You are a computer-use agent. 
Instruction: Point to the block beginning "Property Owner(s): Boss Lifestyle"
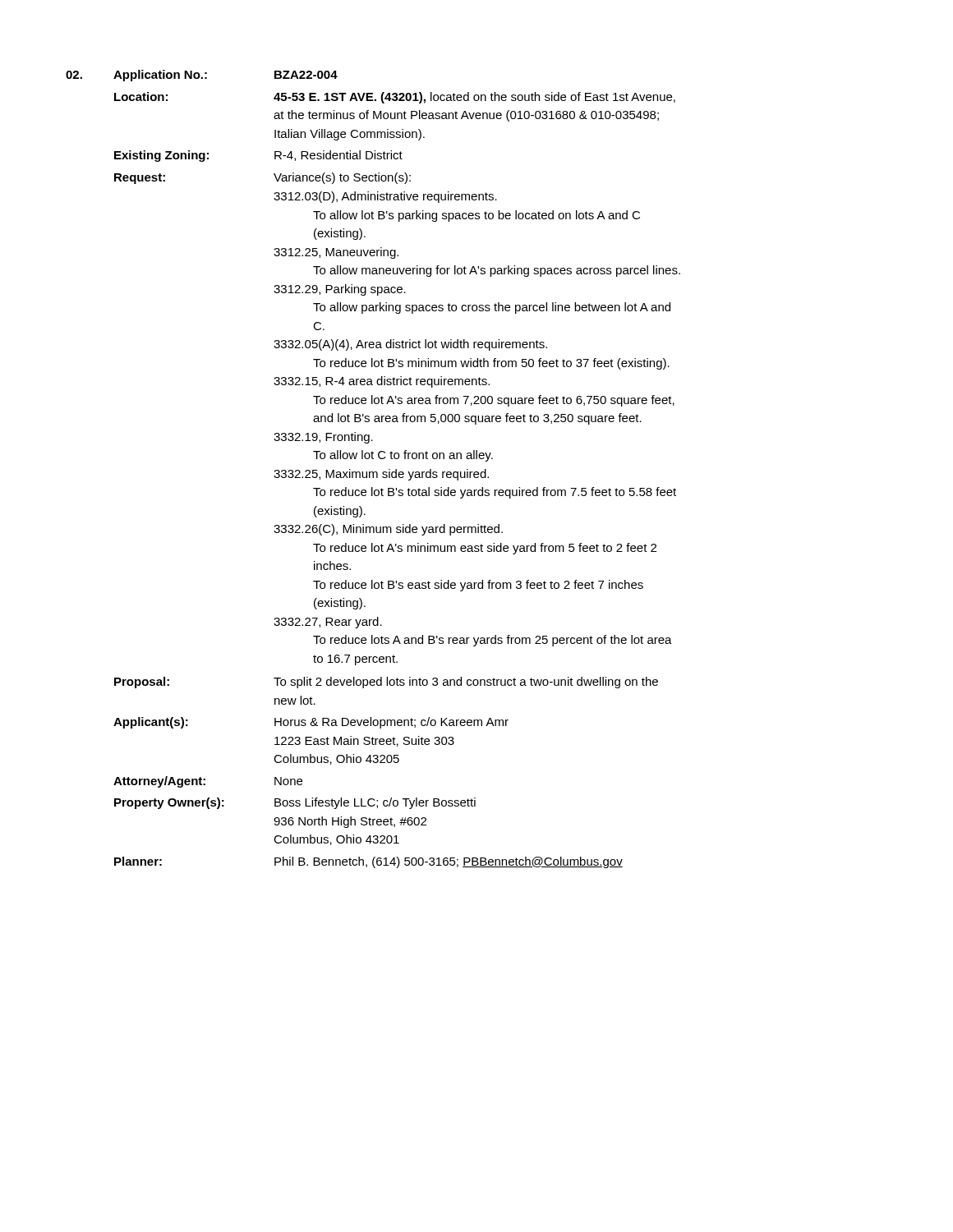[x=295, y=803]
